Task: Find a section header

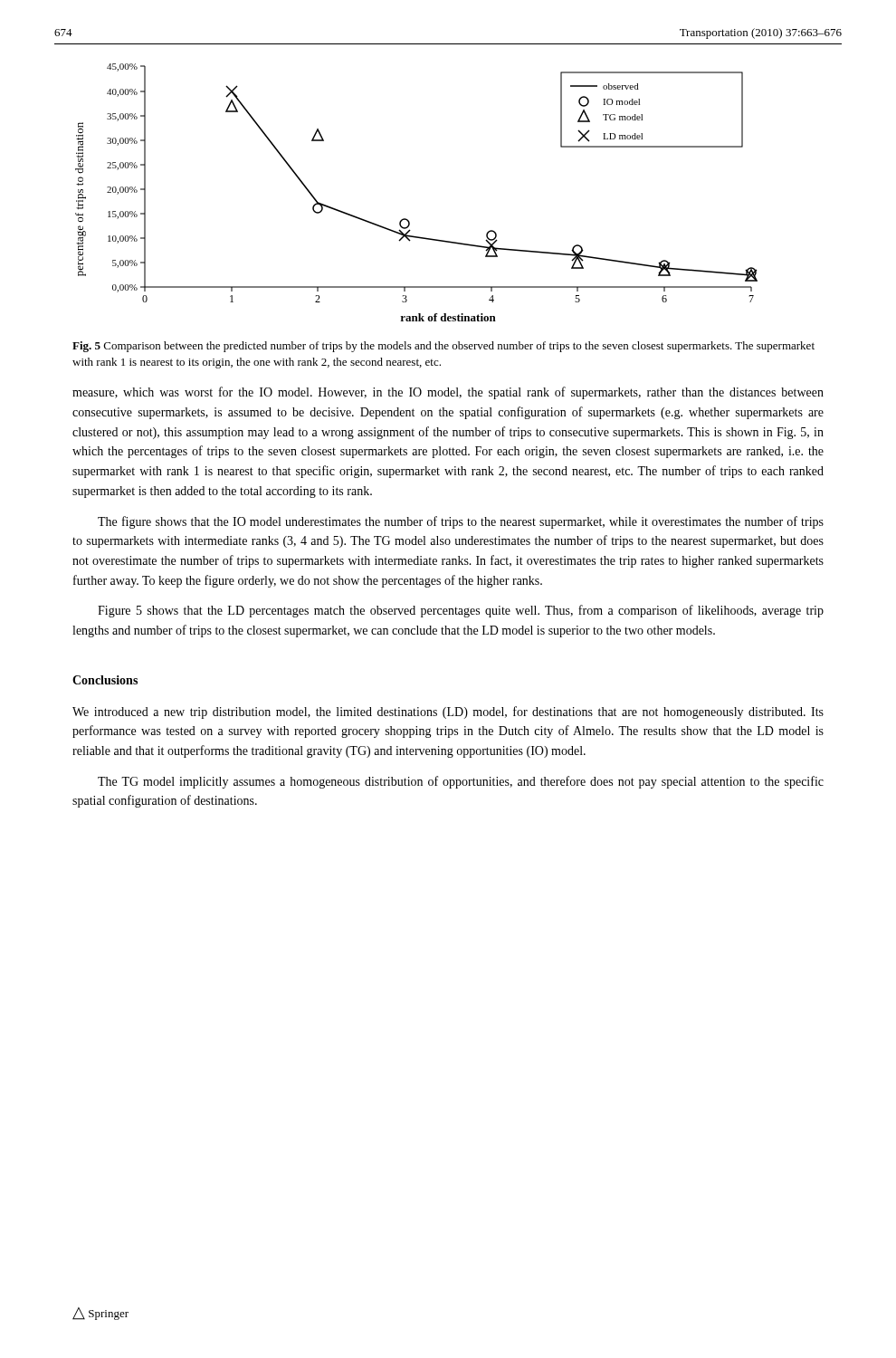Action: [x=105, y=680]
